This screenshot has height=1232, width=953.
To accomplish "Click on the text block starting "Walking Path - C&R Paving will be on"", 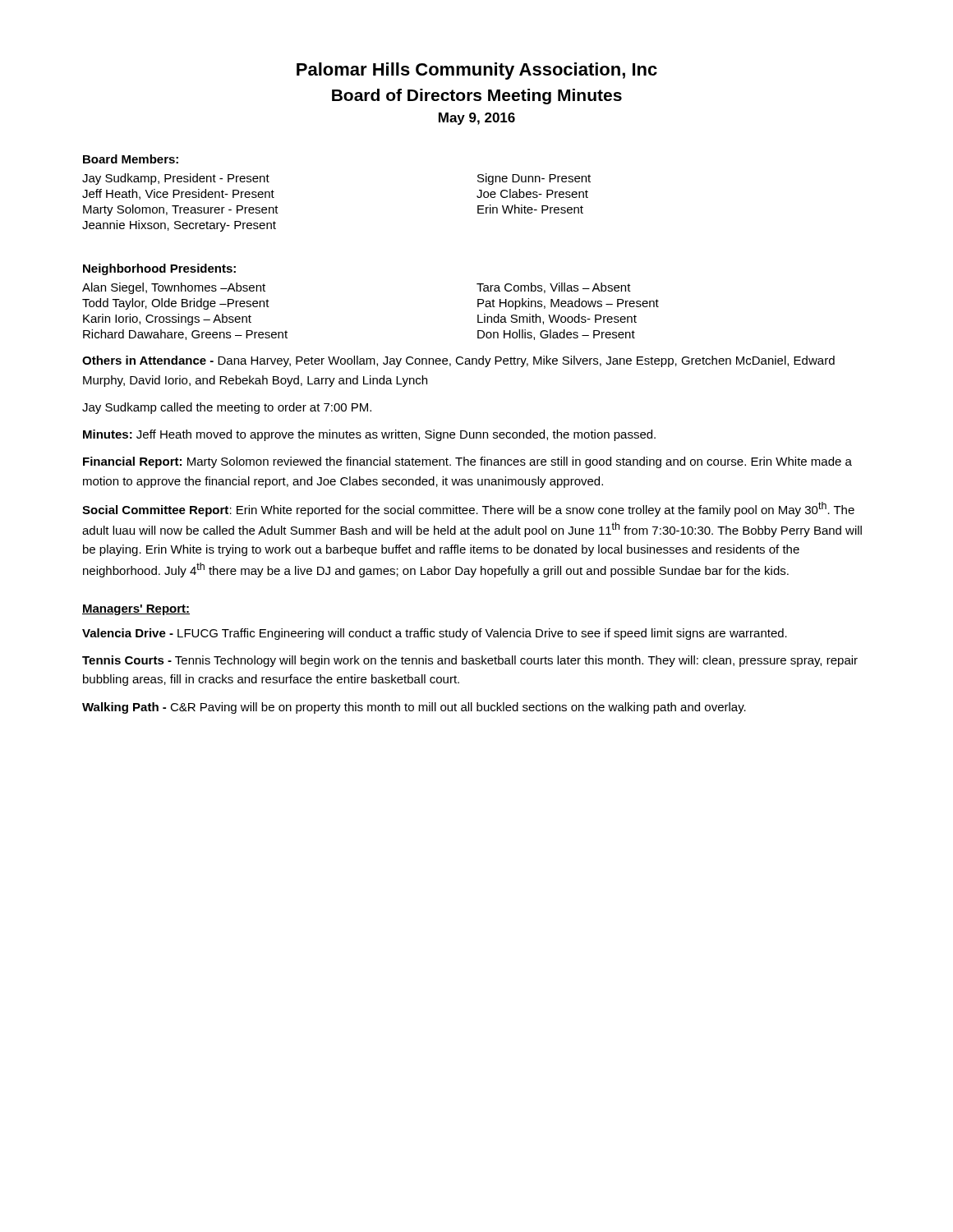I will tap(414, 706).
